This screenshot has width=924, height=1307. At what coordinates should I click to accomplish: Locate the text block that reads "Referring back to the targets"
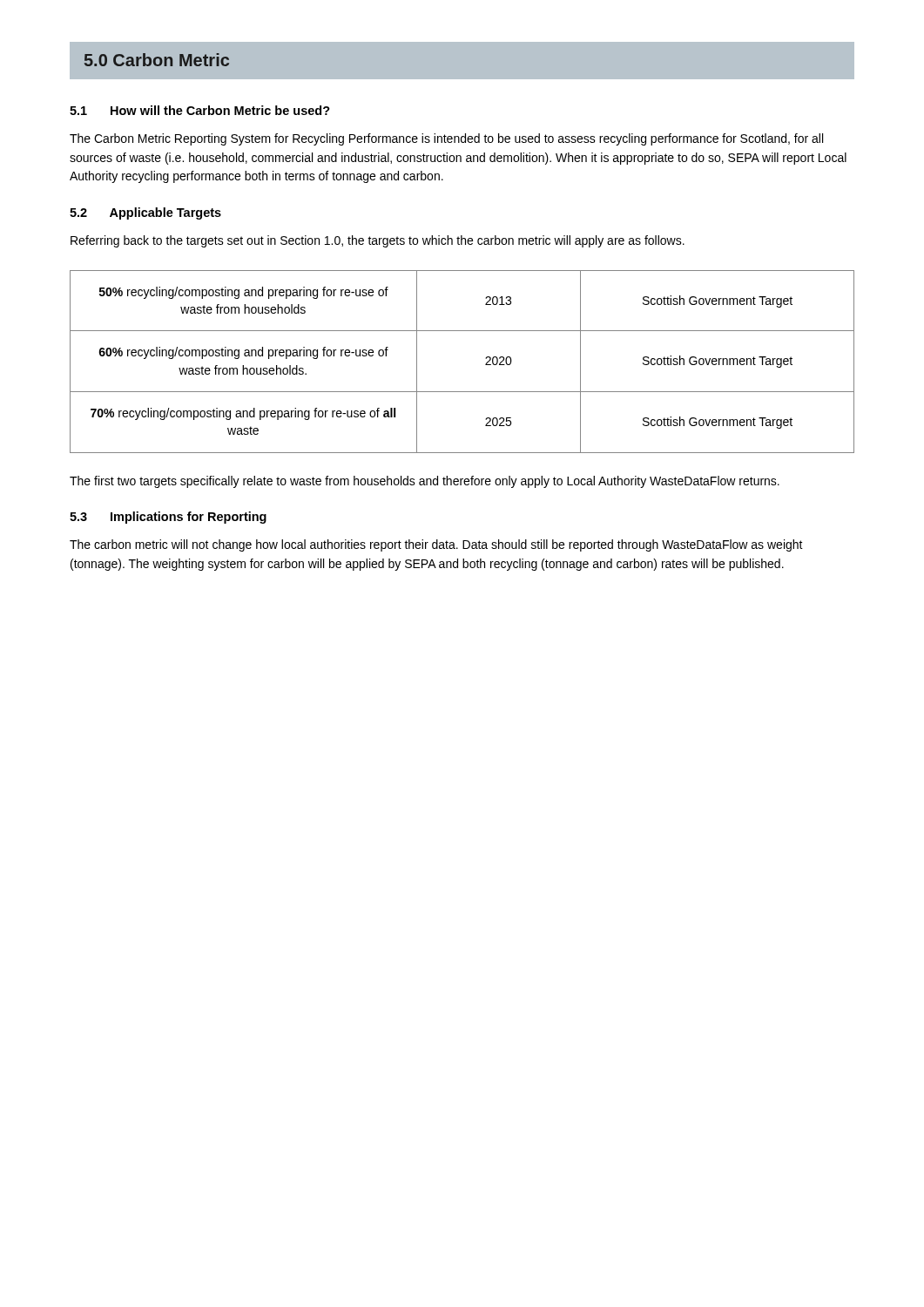[462, 241]
